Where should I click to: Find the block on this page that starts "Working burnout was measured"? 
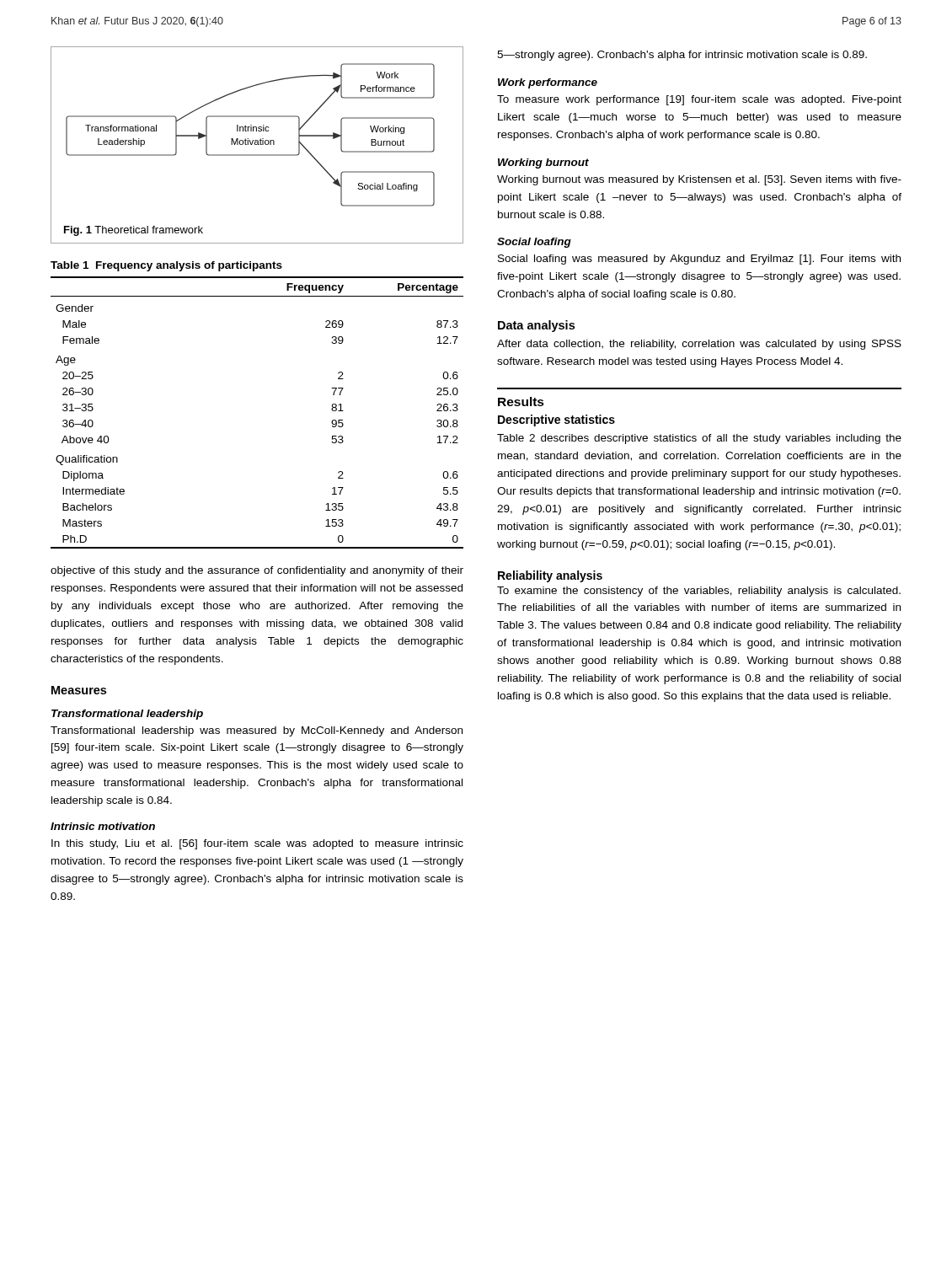tap(699, 196)
